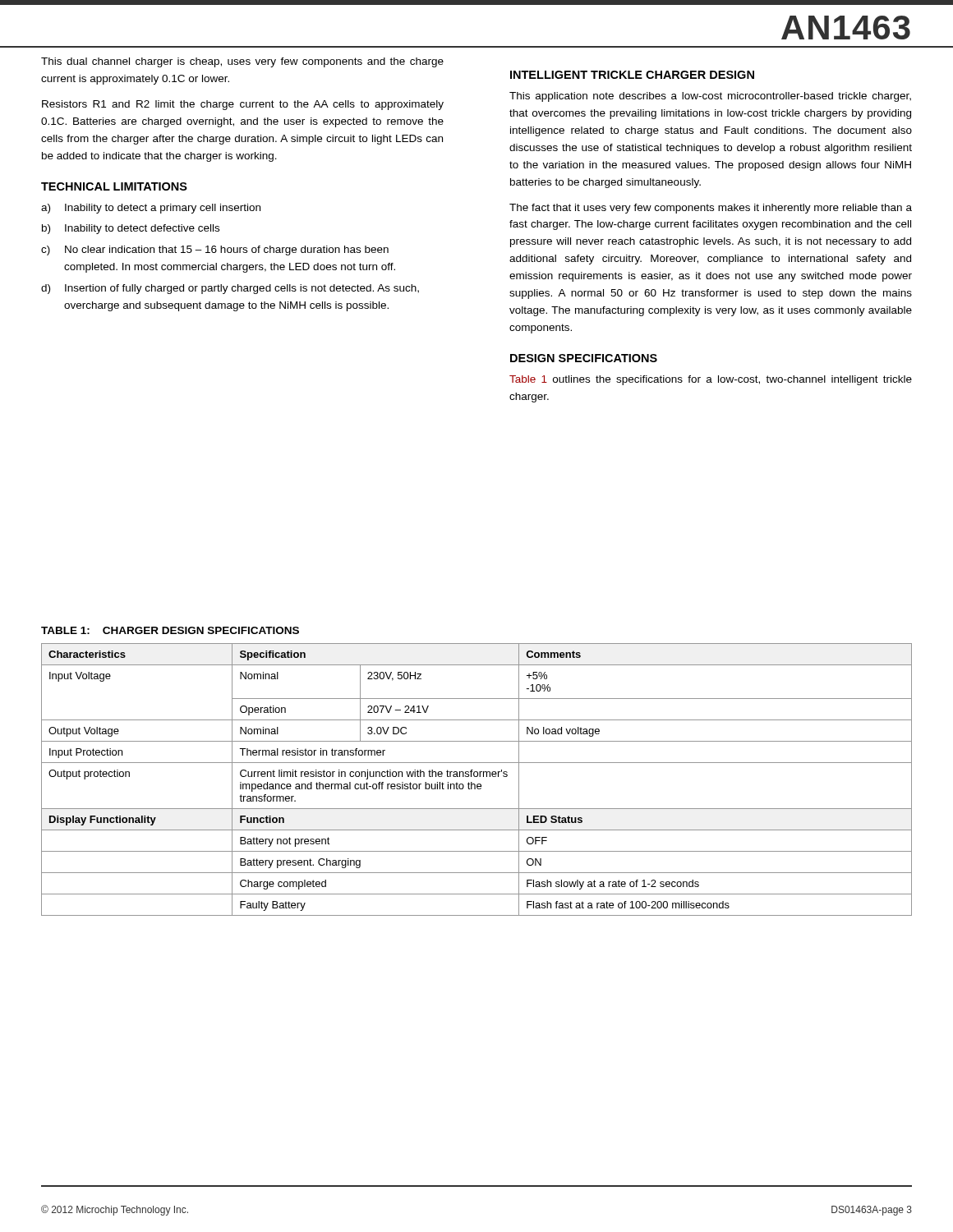Find the block on this page that starts "Resistors R1 and R2"
This screenshot has height=1232, width=953.
242,130
